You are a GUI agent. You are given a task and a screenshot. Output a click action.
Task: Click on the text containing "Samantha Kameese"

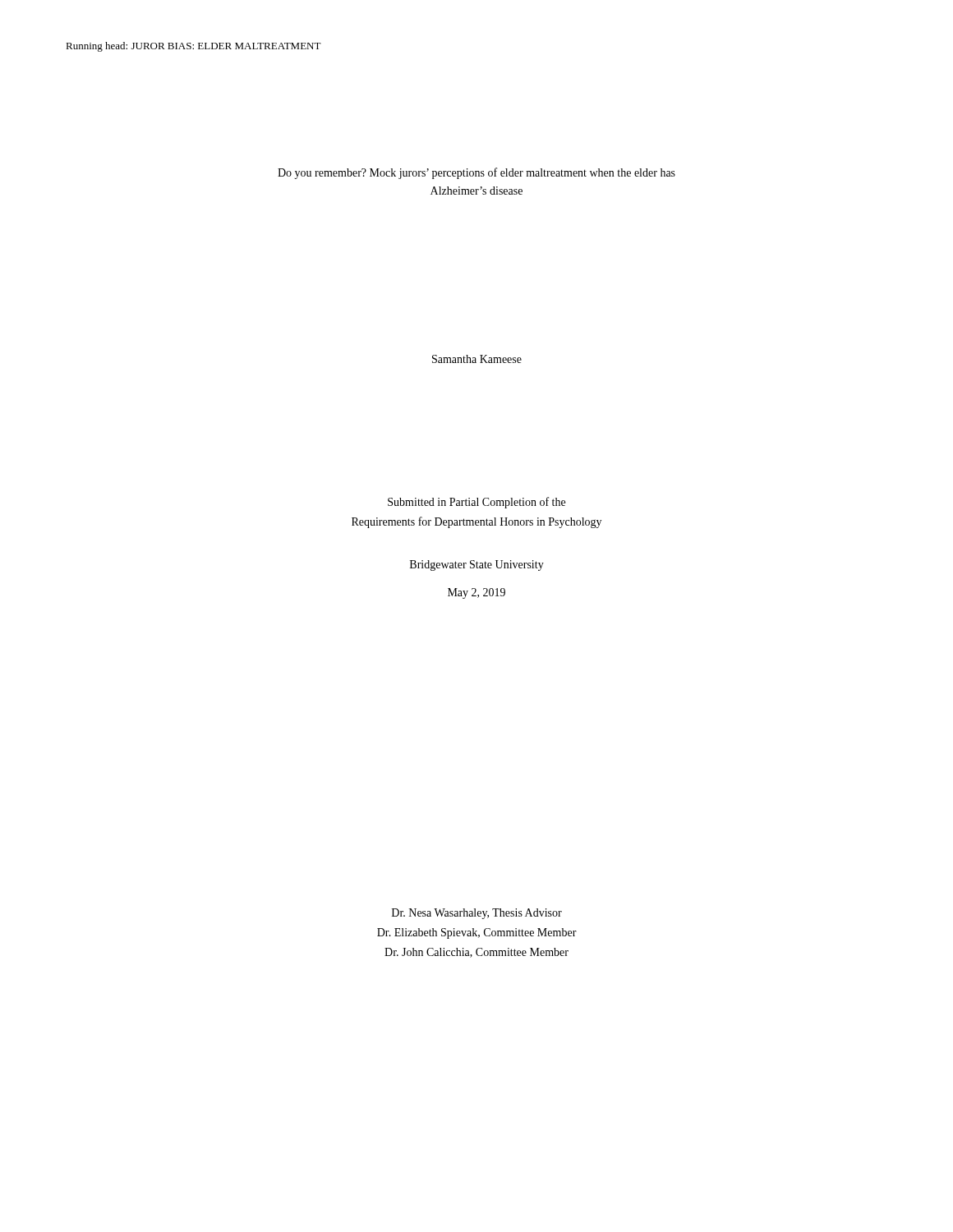click(476, 359)
